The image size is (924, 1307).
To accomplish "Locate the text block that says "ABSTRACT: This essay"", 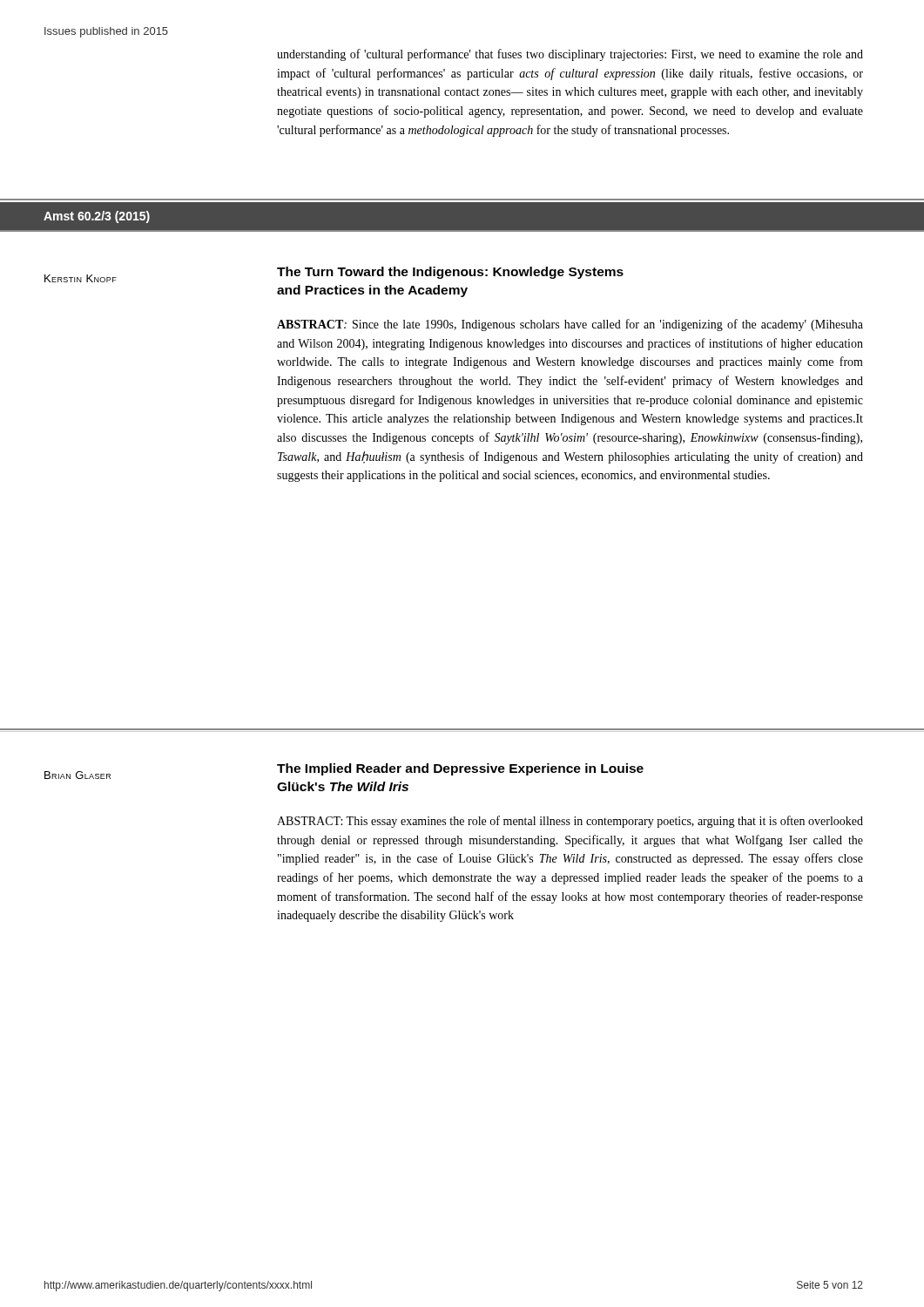I will [570, 868].
